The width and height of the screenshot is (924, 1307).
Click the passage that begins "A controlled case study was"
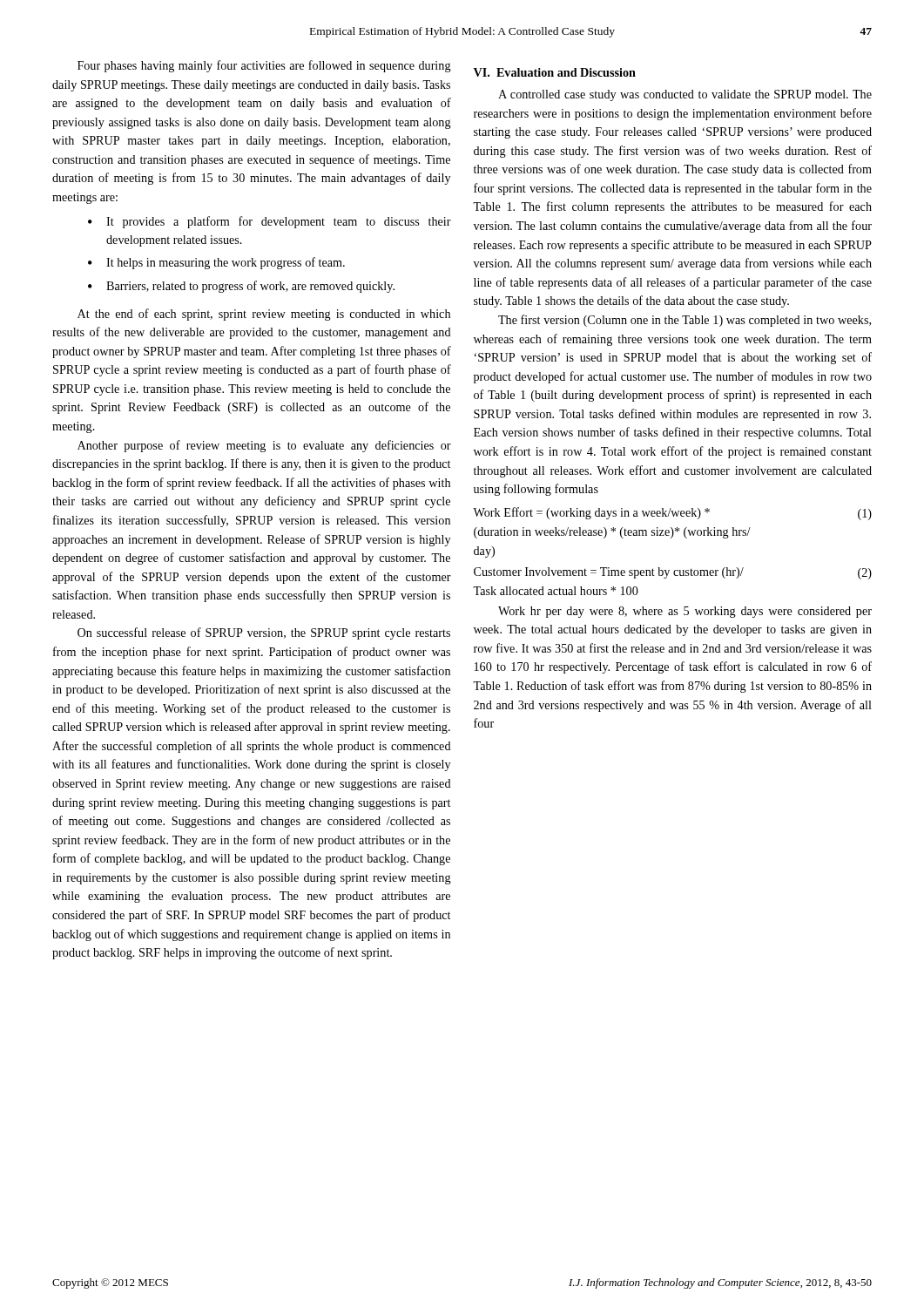coord(673,198)
